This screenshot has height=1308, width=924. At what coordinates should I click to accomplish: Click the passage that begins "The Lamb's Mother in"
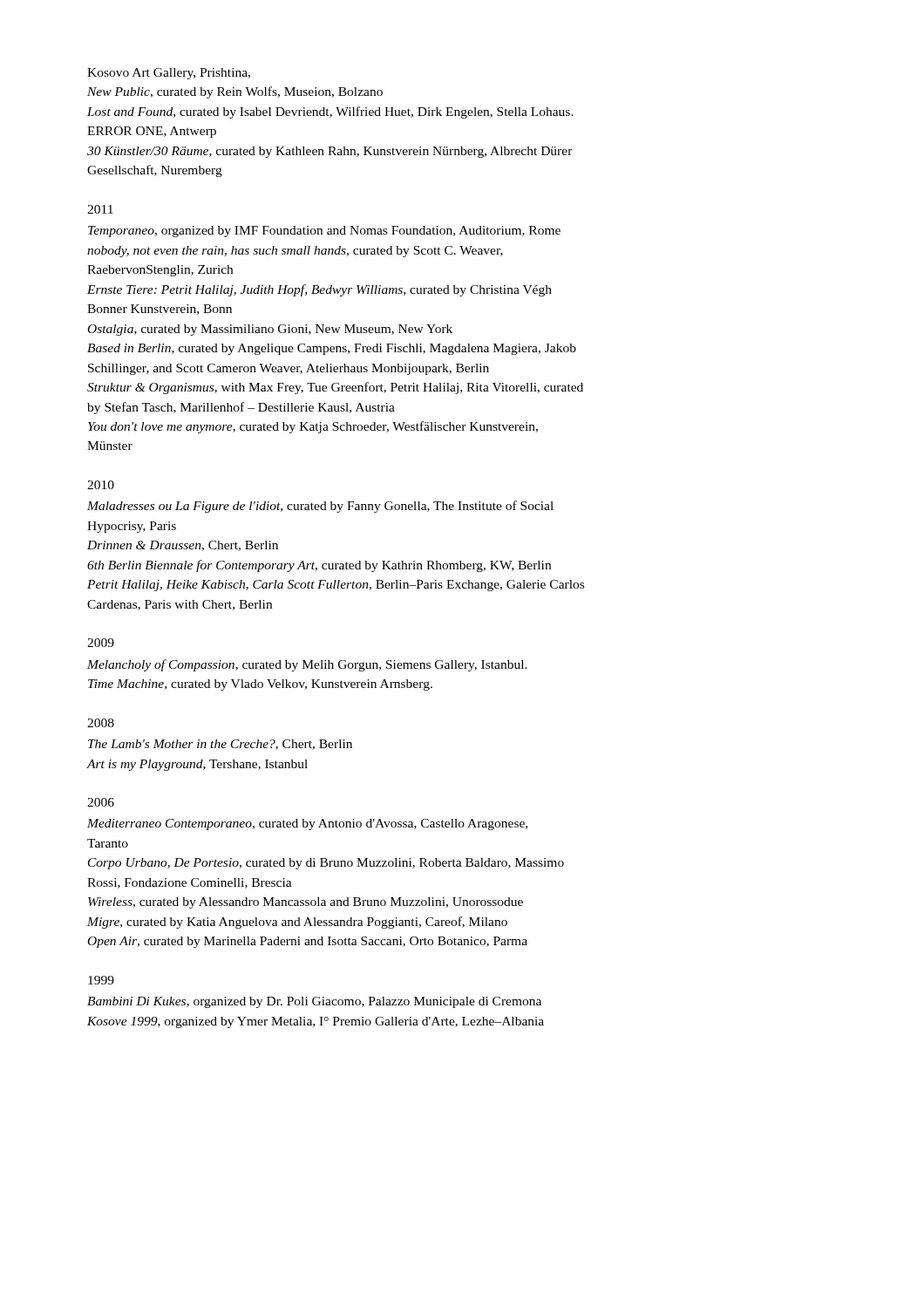point(220,745)
